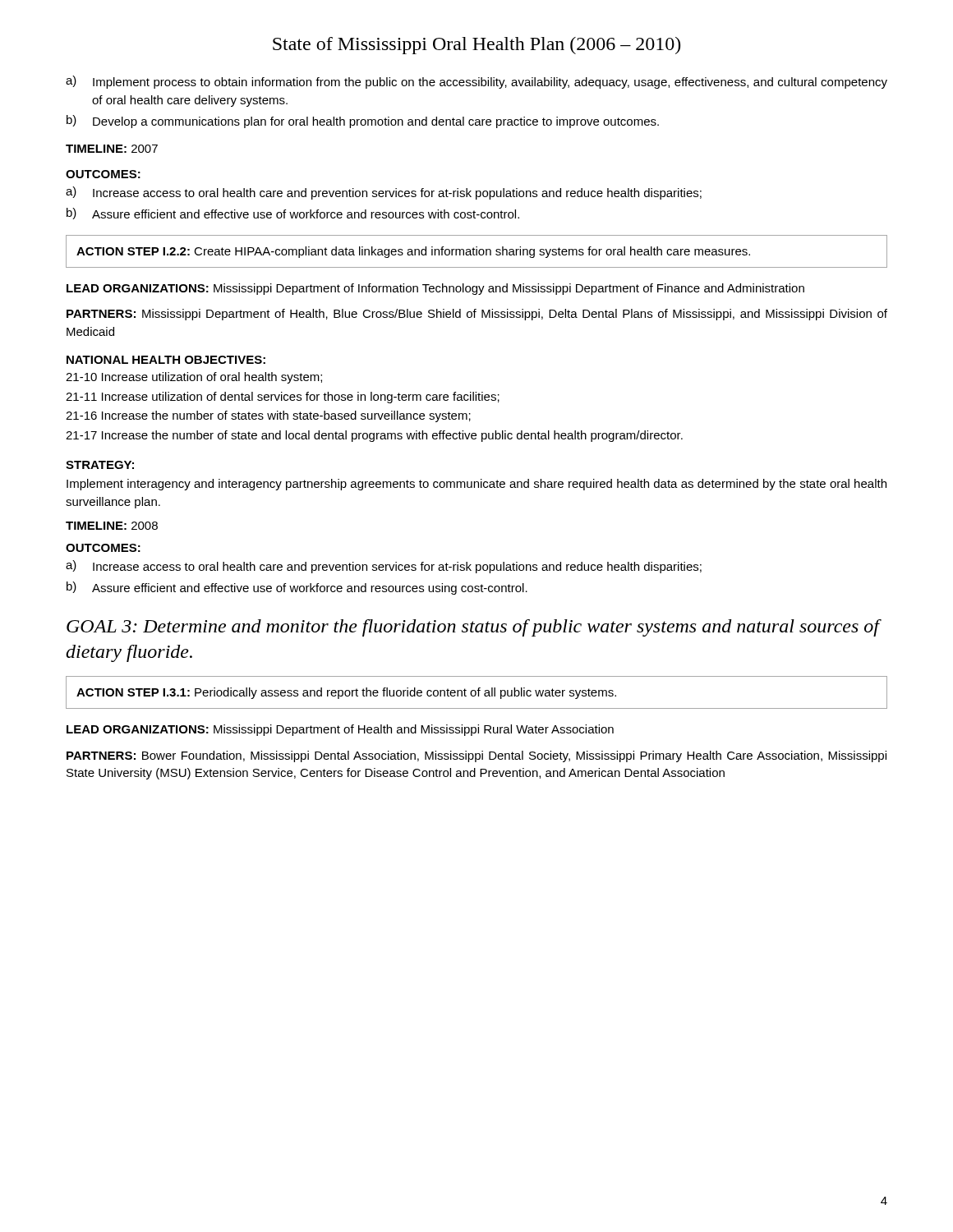The width and height of the screenshot is (953, 1232).
Task: Click where it says "TIMELINE: 2008"
Action: [x=112, y=525]
